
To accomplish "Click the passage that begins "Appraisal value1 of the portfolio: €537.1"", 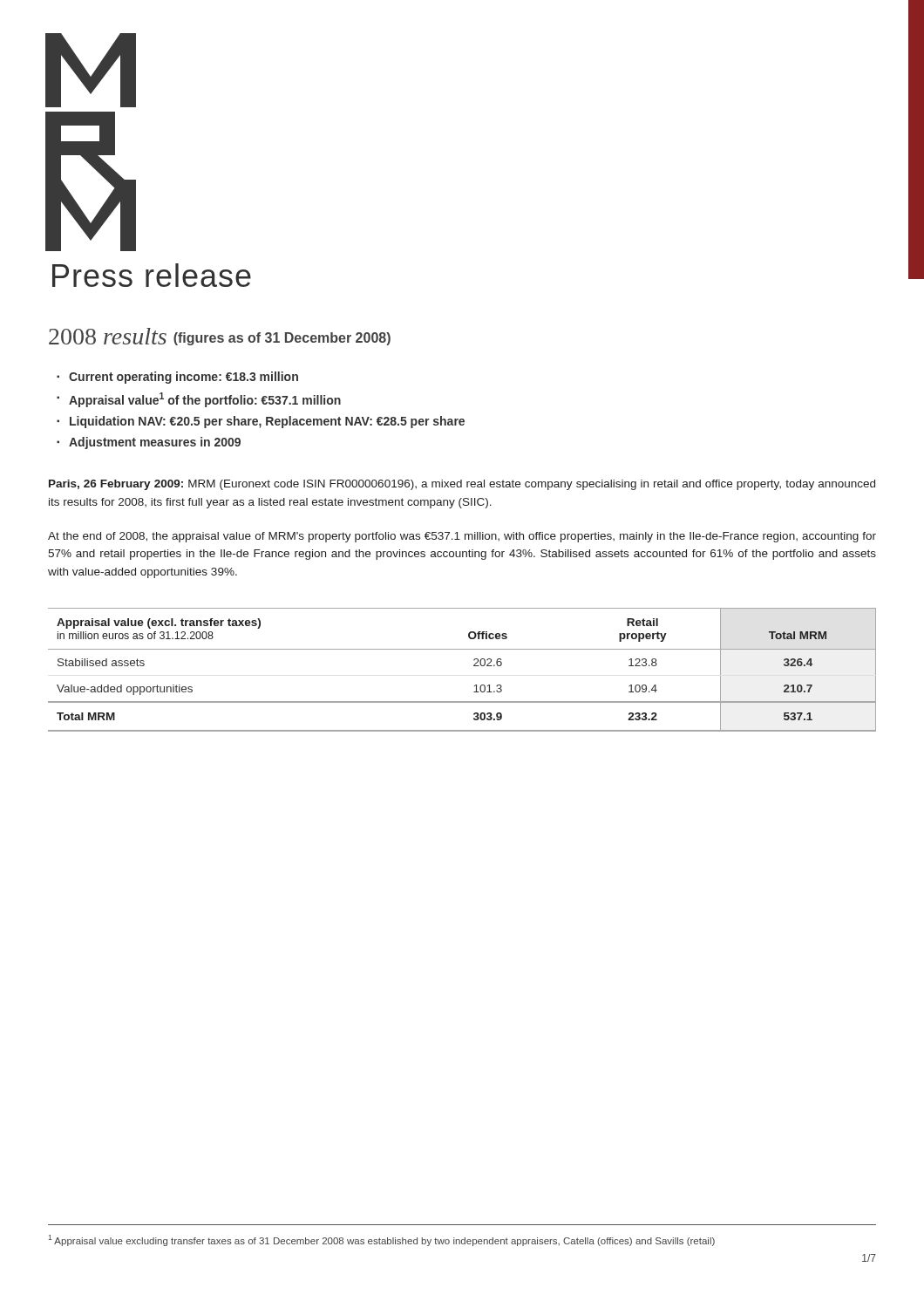I will pyautogui.click(x=205, y=399).
